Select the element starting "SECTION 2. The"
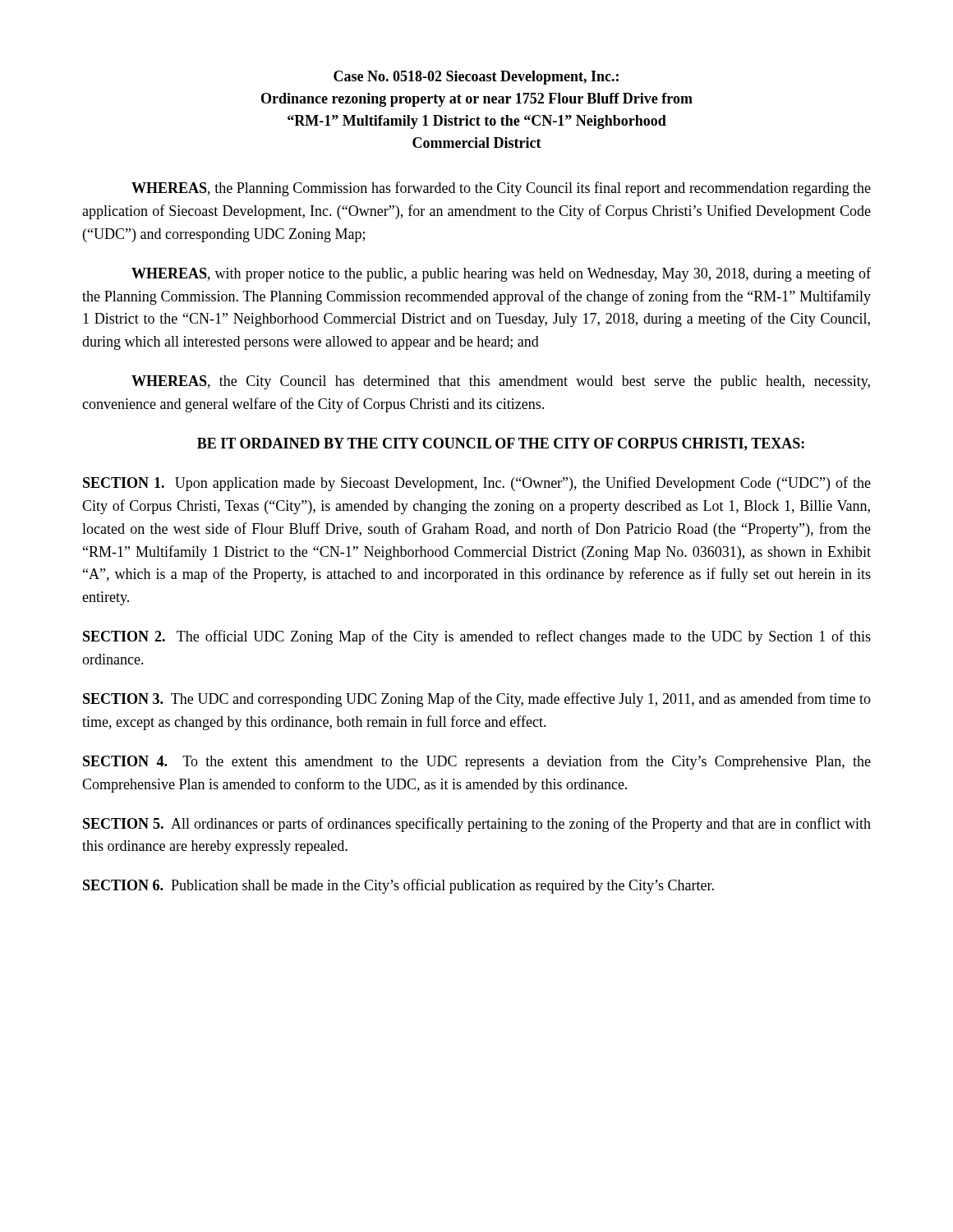Screen dimensions: 1232x953 point(476,648)
